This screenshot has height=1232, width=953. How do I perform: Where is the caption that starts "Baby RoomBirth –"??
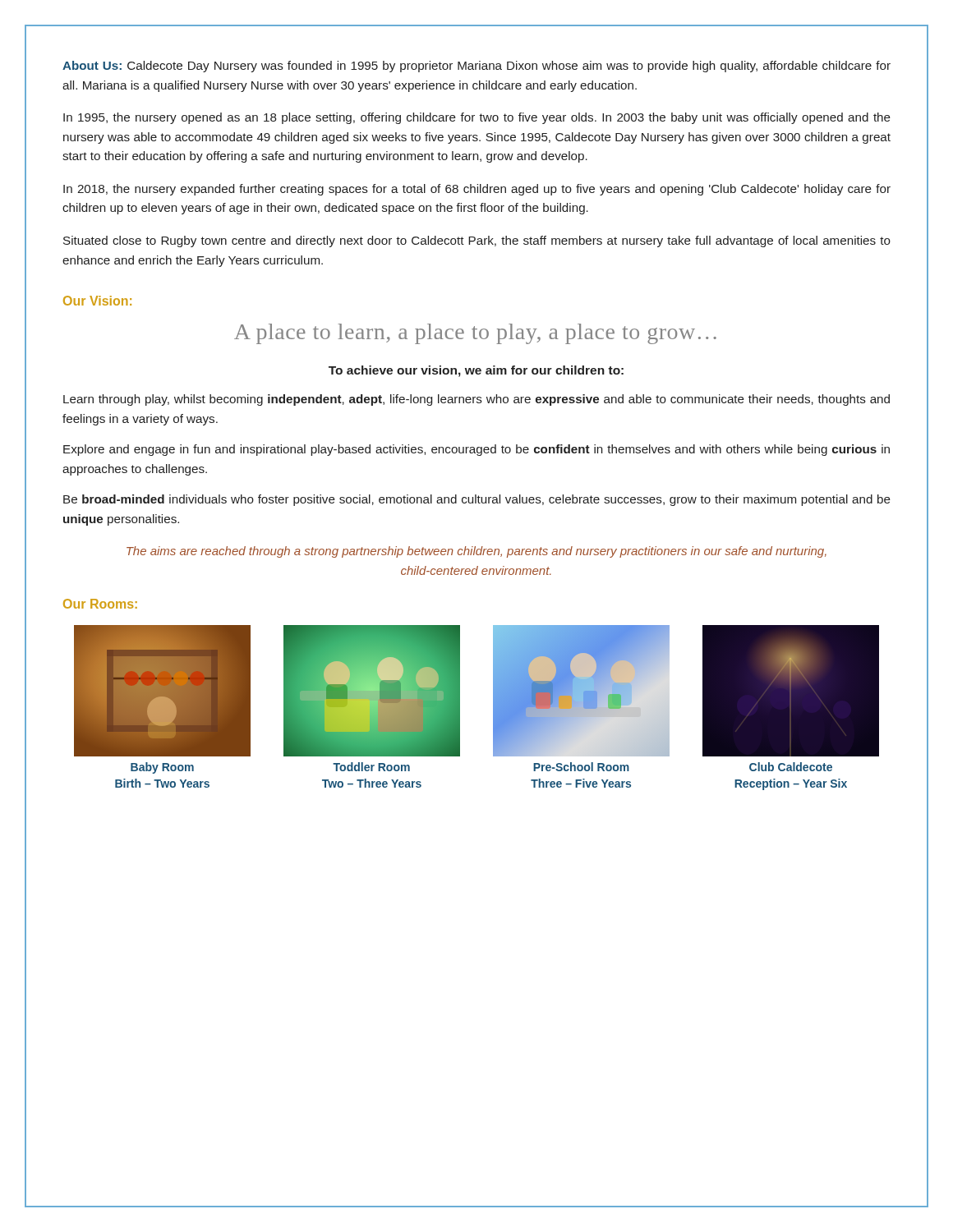point(162,776)
